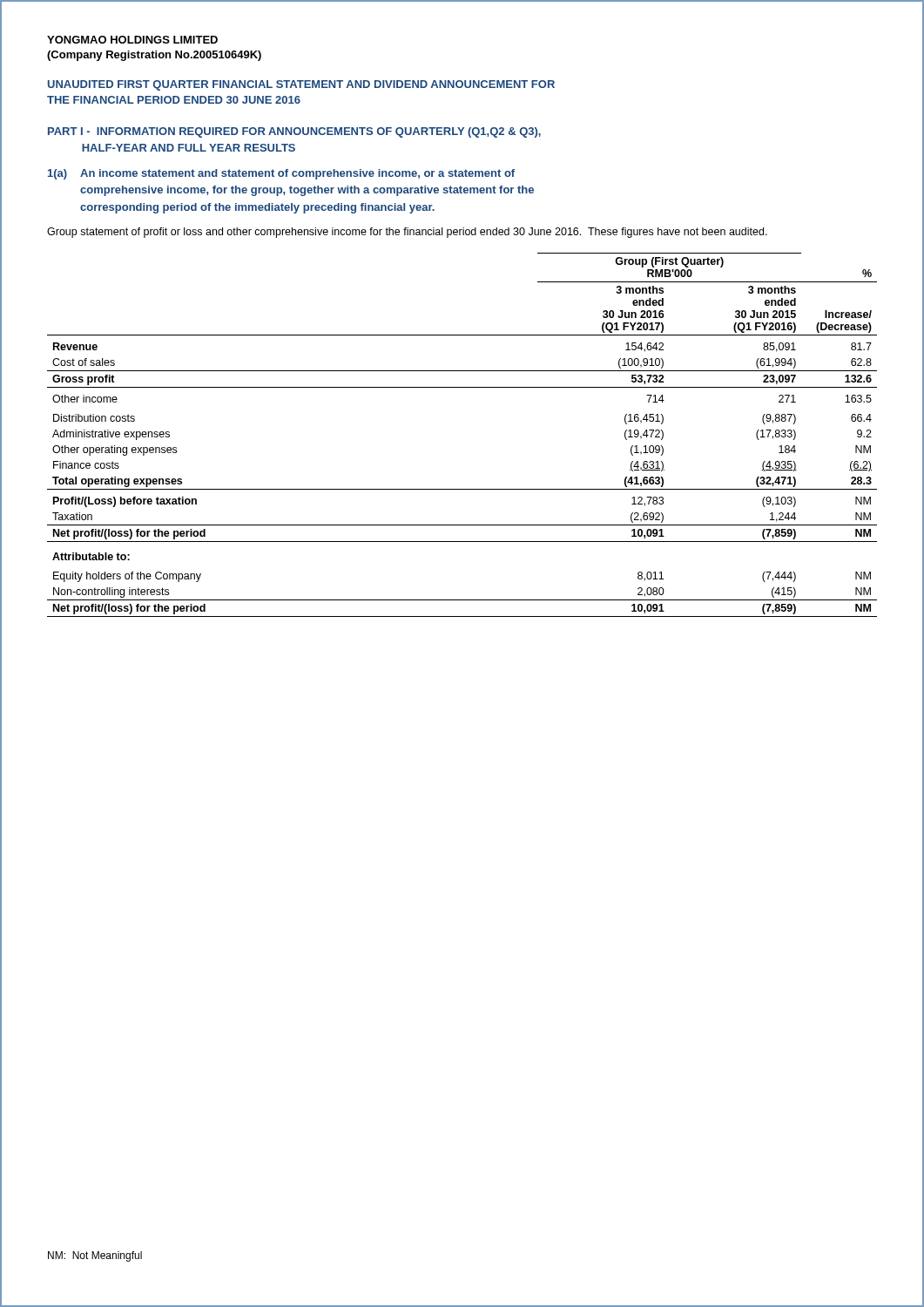Locate the block starting "1(a) An income statement"

(291, 190)
